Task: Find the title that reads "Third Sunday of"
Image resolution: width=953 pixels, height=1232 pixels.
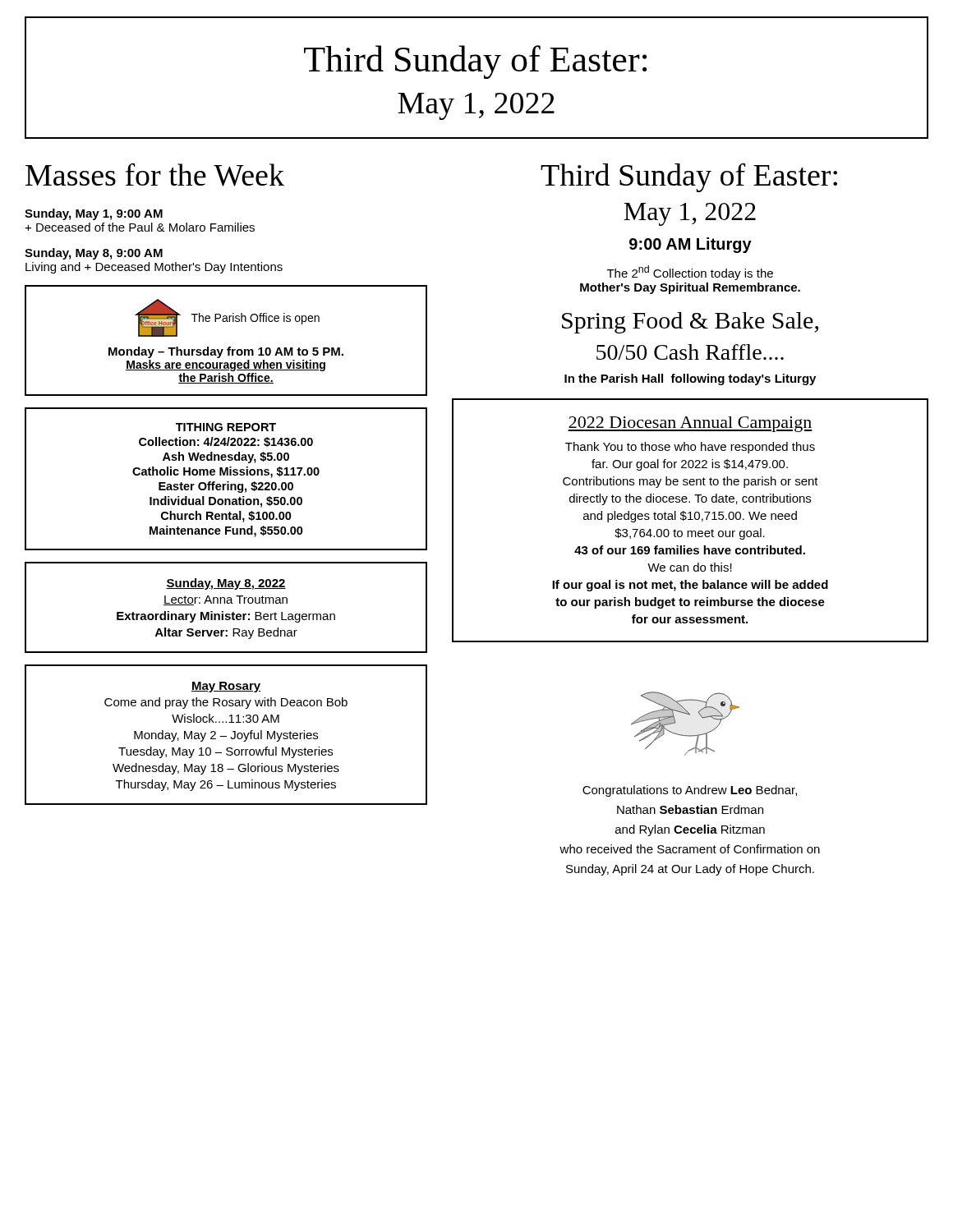Action: click(x=476, y=80)
